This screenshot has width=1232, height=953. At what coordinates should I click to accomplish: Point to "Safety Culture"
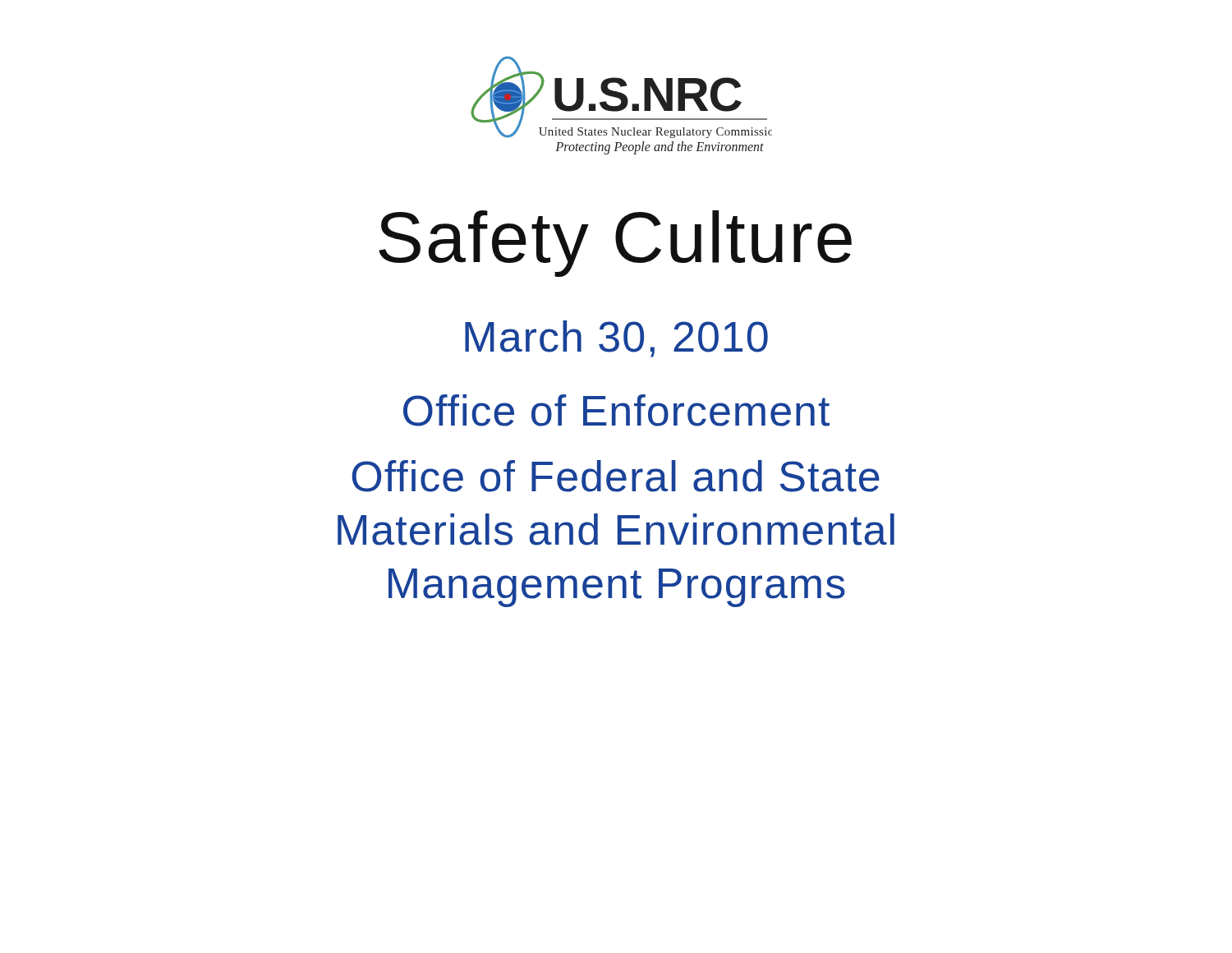click(x=616, y=237)
